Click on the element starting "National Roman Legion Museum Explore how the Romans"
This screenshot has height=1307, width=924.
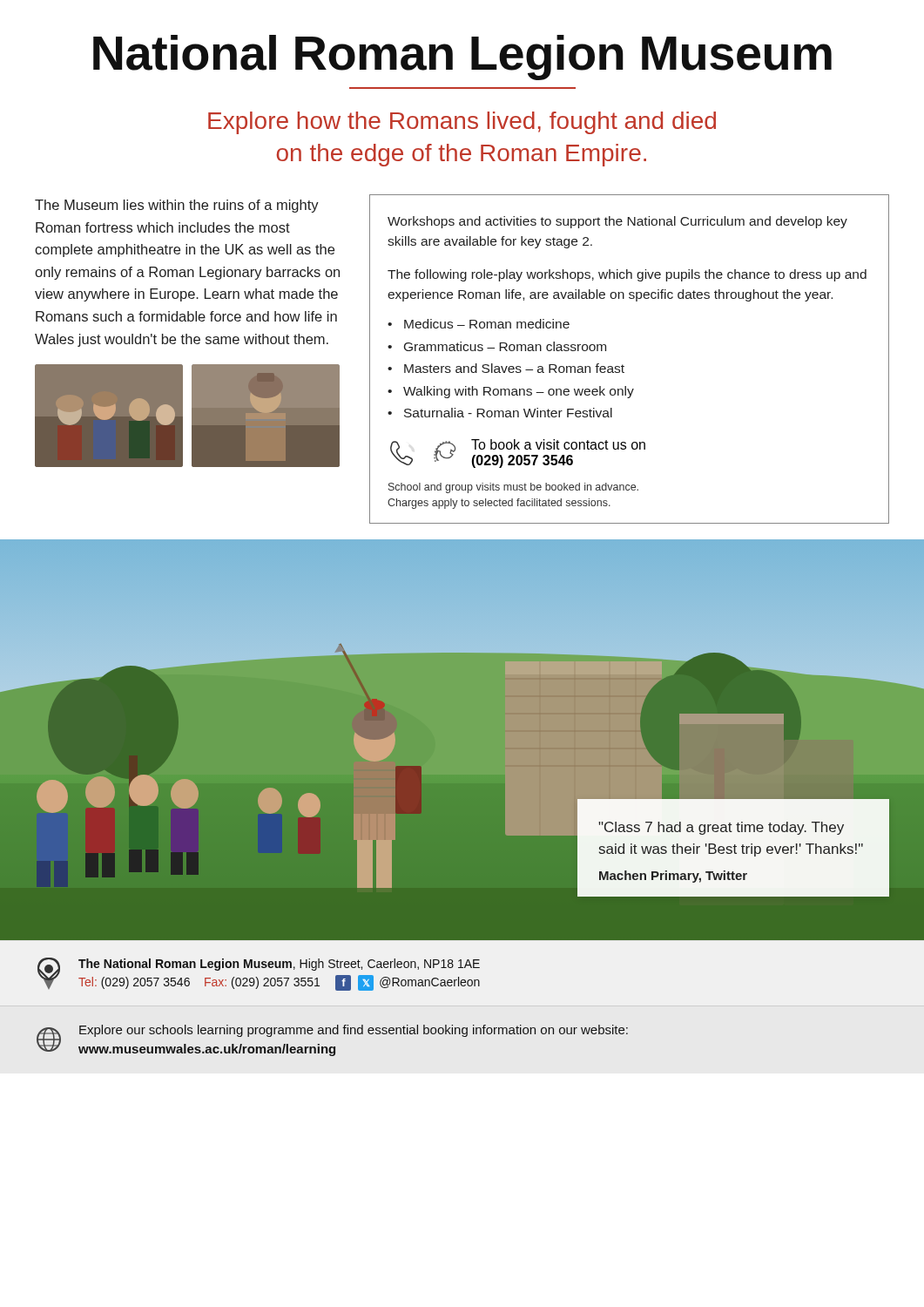pos(462,98)
